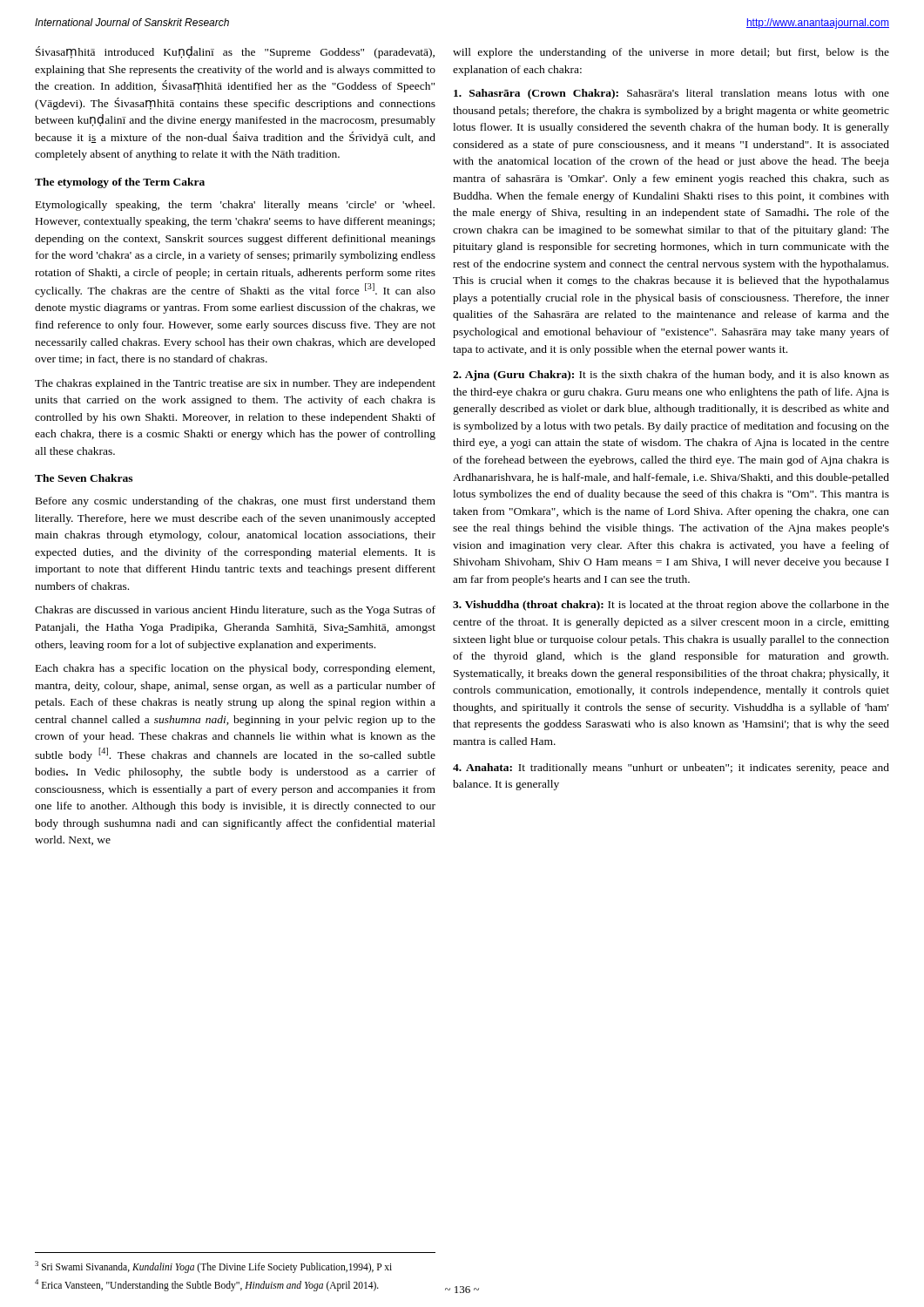Click the passage that begins "4 Erica Vansteen, "Understanding the"
This screenshot has height=1307, width=924.
(x=235, y=1284)
